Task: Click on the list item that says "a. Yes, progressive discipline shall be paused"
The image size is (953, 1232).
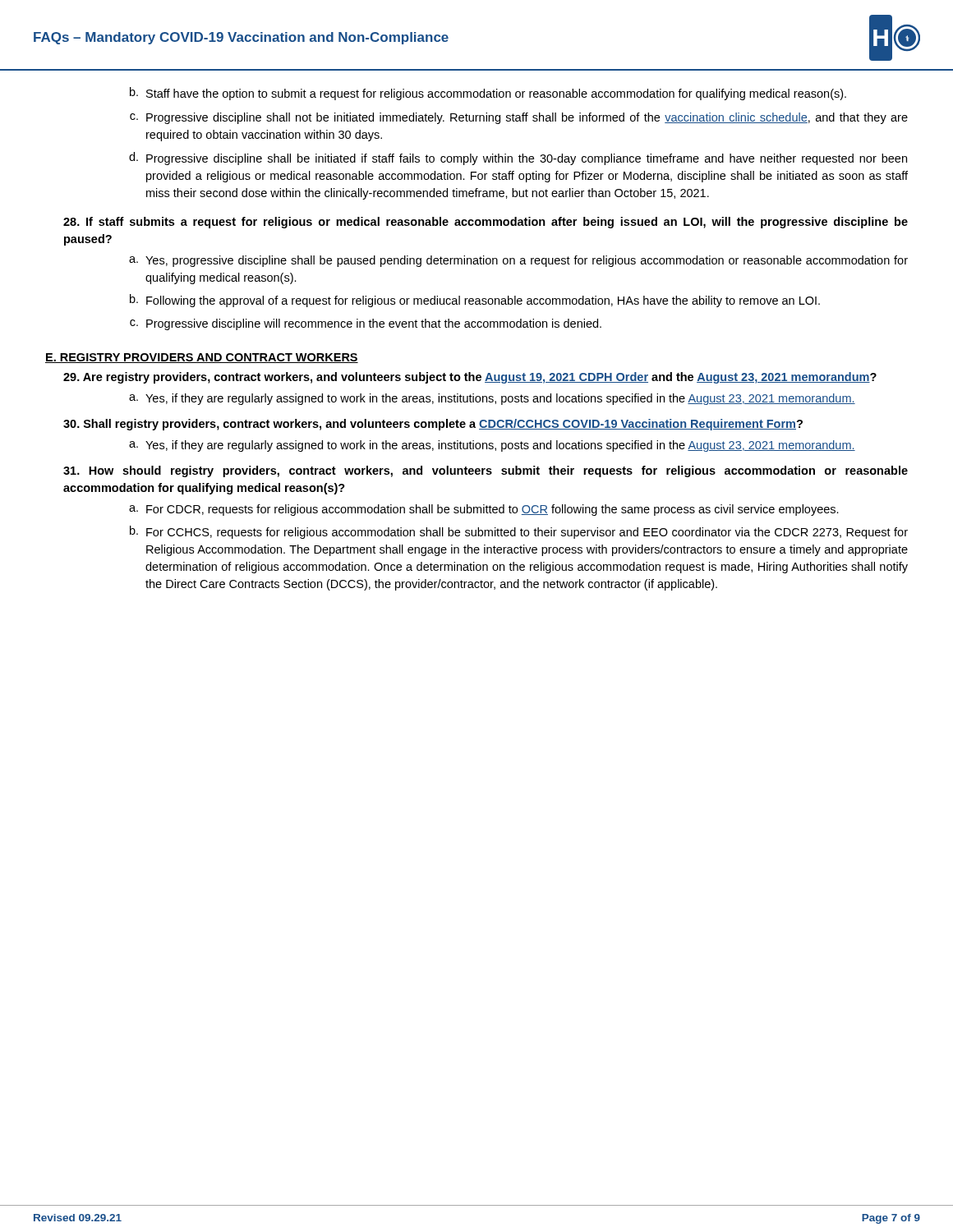Action: 509,270
